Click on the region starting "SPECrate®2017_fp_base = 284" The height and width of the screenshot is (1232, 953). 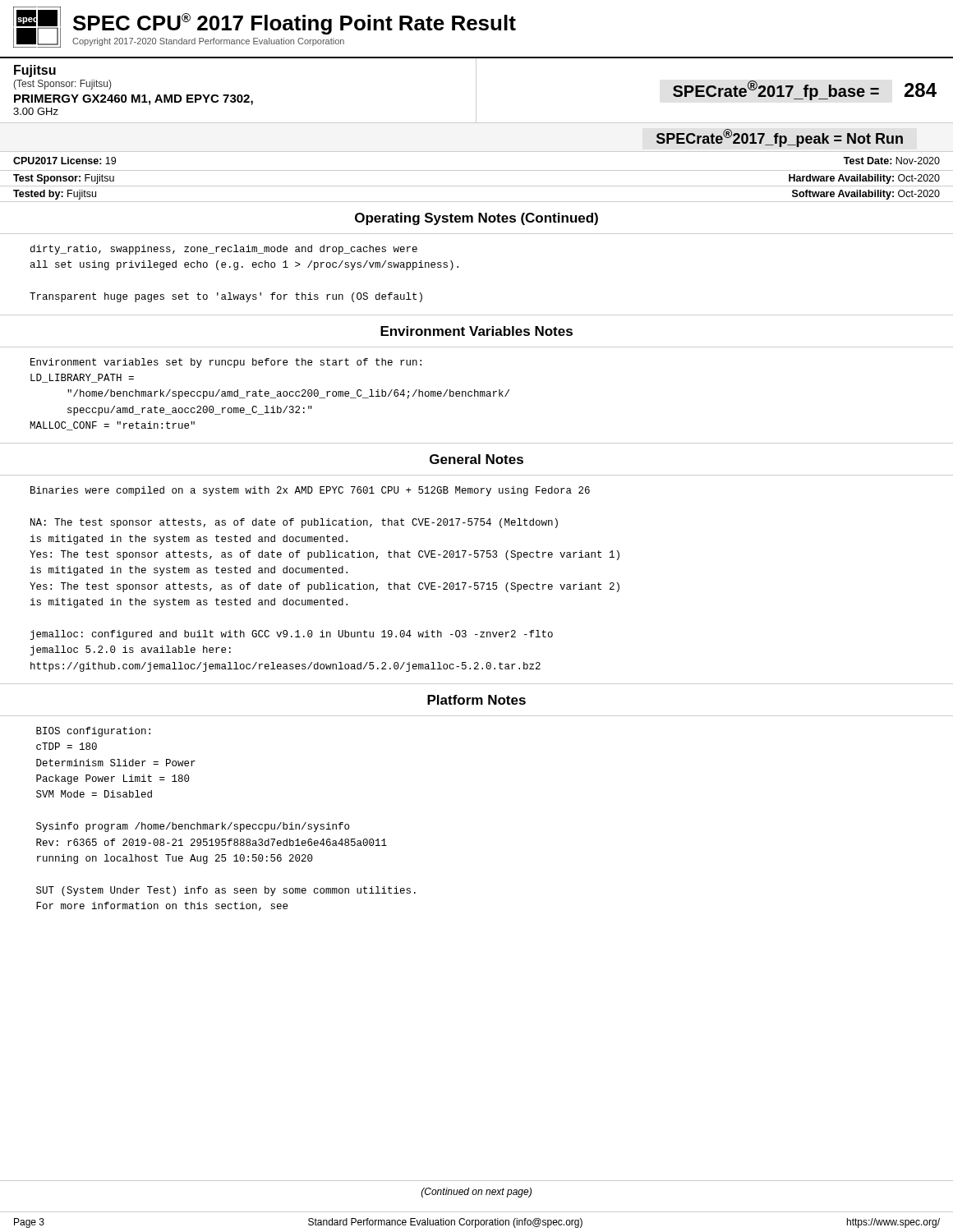pos(798,90)
